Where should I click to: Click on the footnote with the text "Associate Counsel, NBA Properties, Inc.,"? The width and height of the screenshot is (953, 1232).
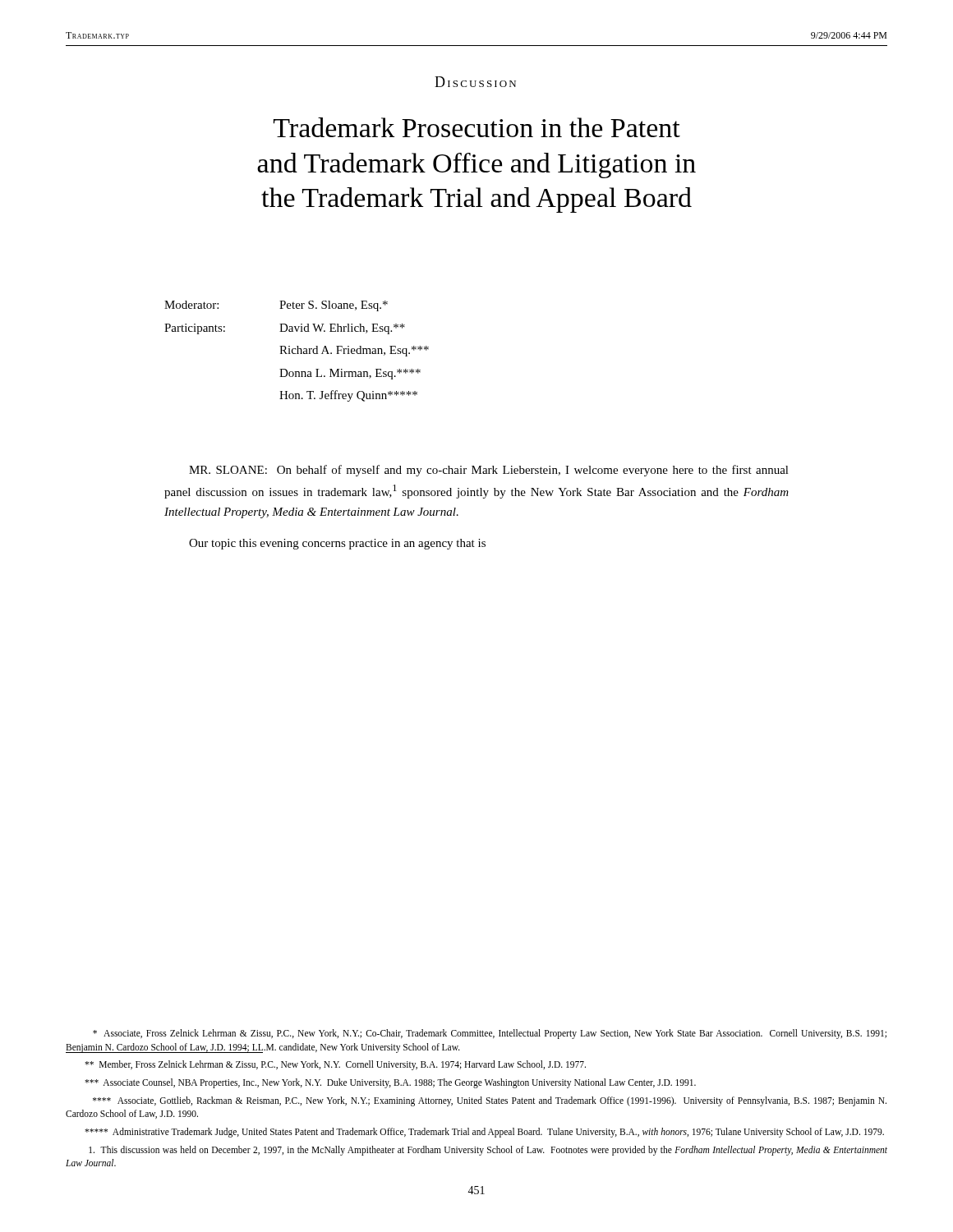(x=381, y=1082)
